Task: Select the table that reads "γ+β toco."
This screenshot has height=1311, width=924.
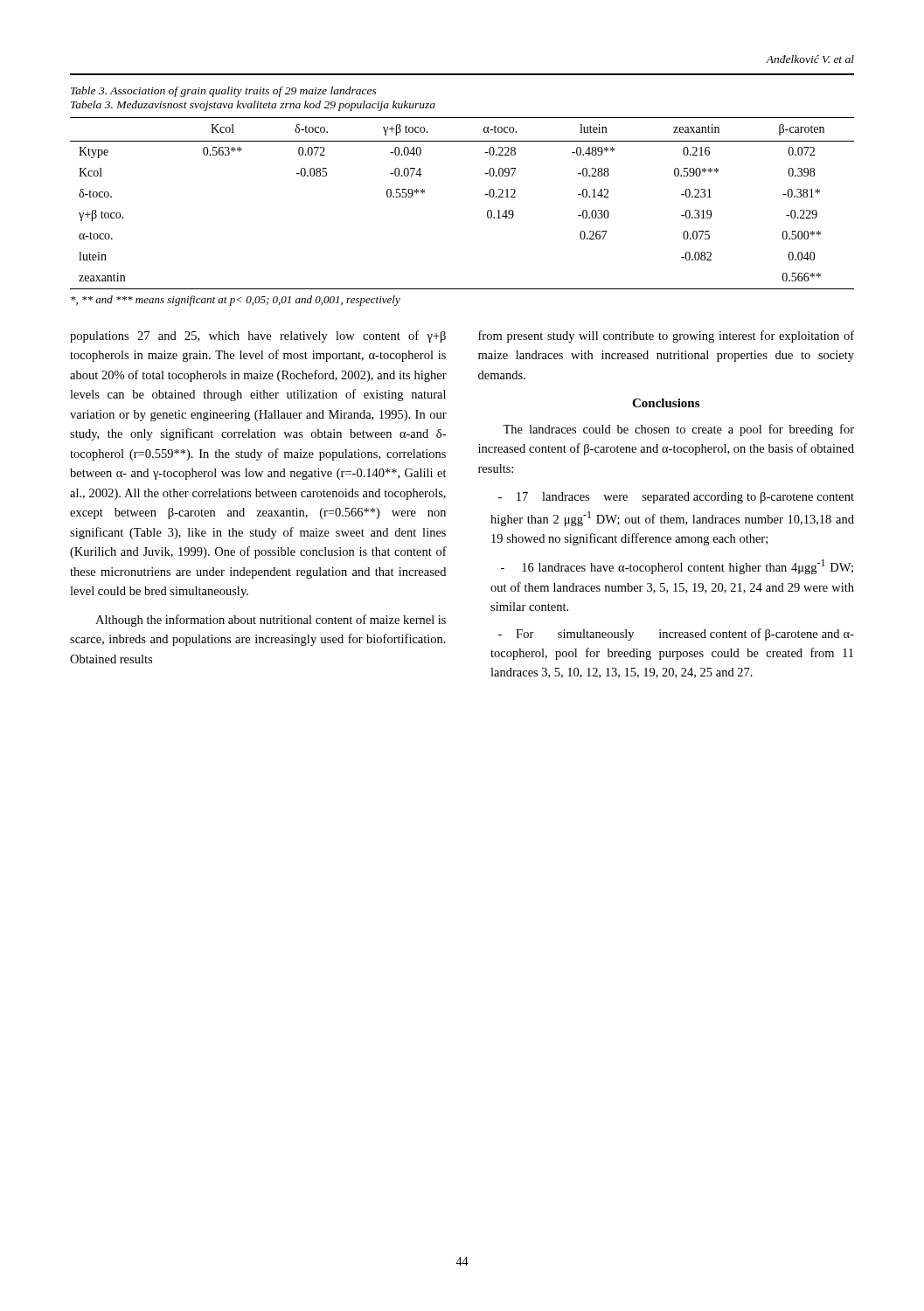Action: [462, 203]
